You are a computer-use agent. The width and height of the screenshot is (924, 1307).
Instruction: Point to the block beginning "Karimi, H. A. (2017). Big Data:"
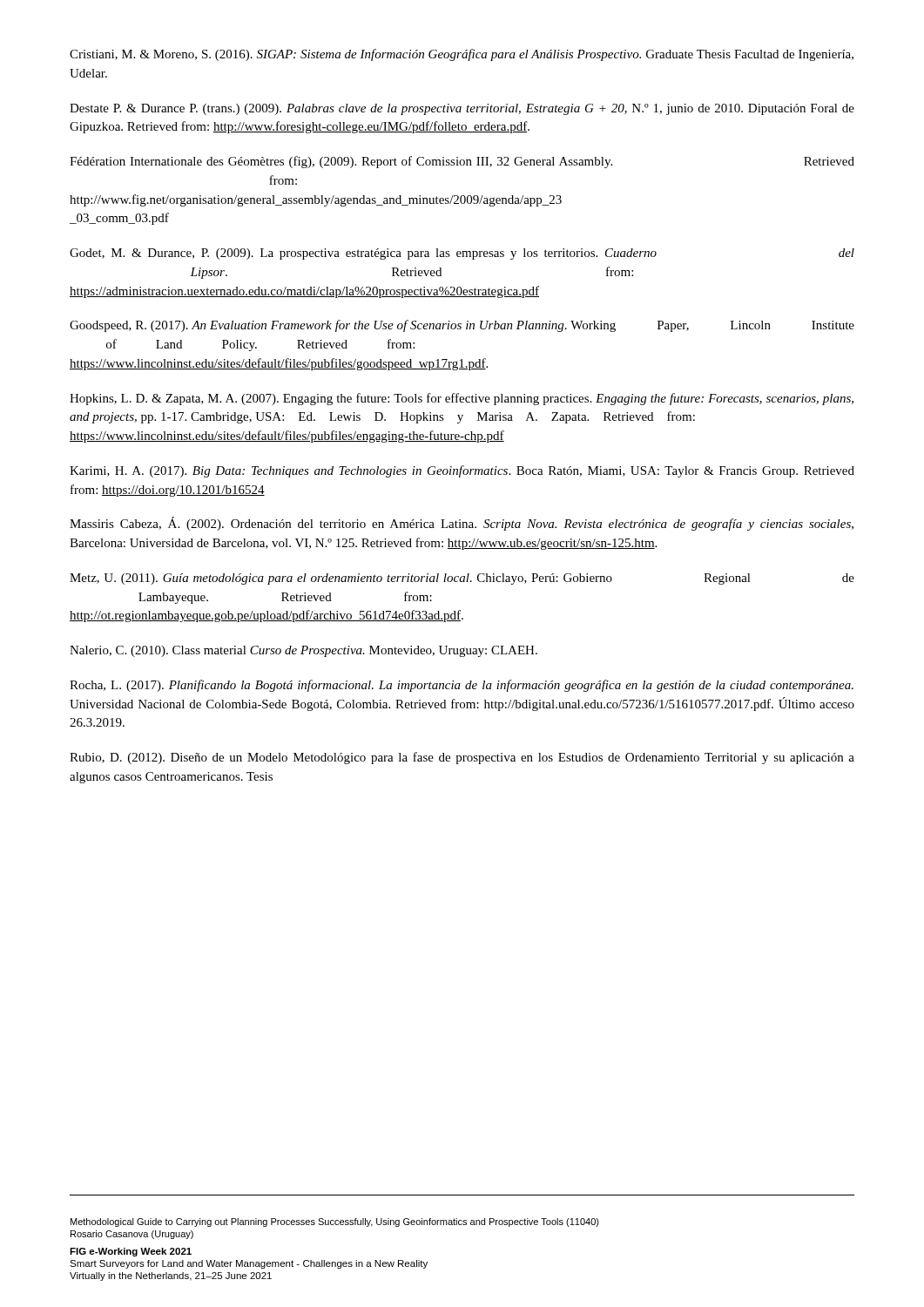[462, 480]
